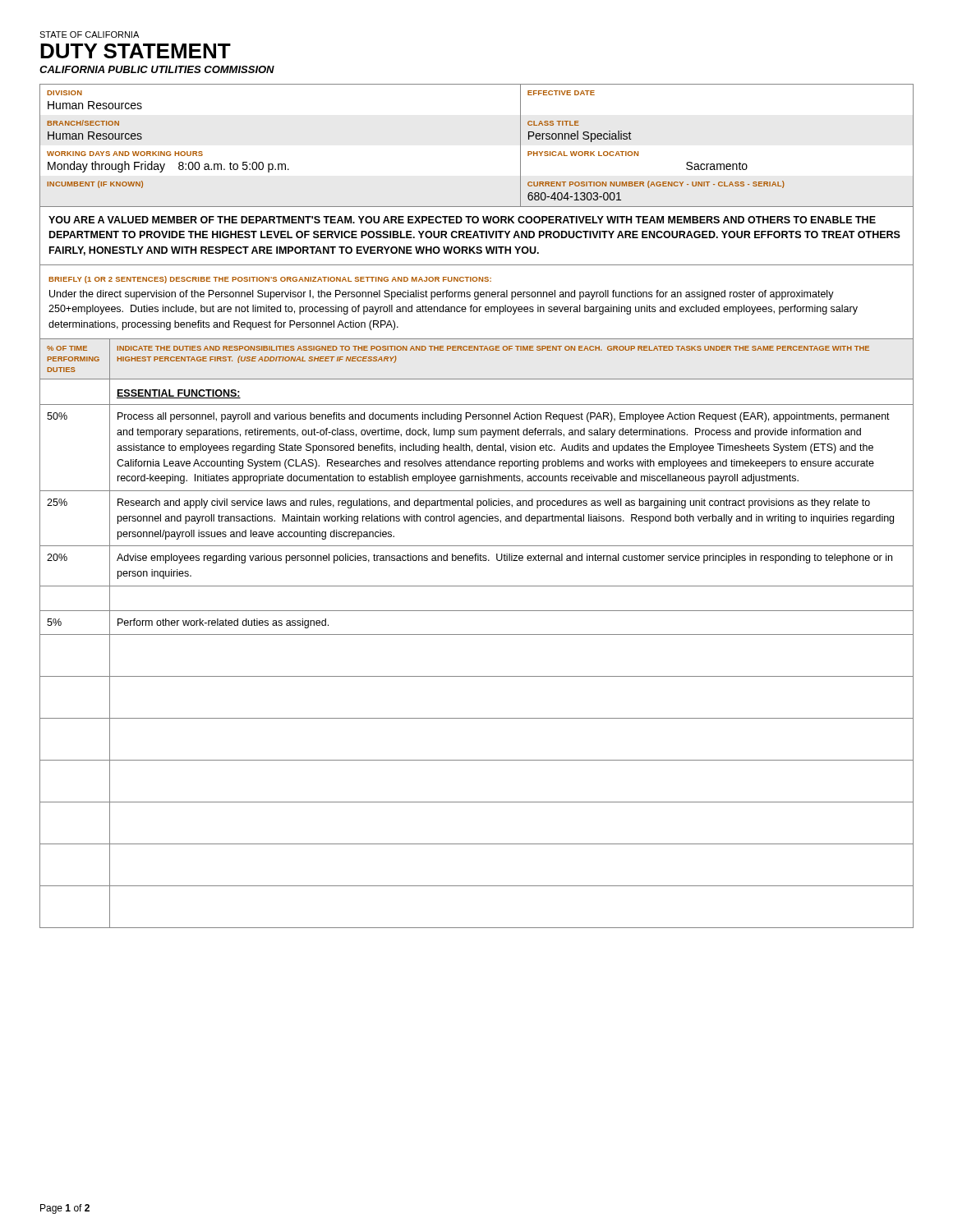Point to the block beginning "YOU ARE A VALUED"

coord(474,235)
